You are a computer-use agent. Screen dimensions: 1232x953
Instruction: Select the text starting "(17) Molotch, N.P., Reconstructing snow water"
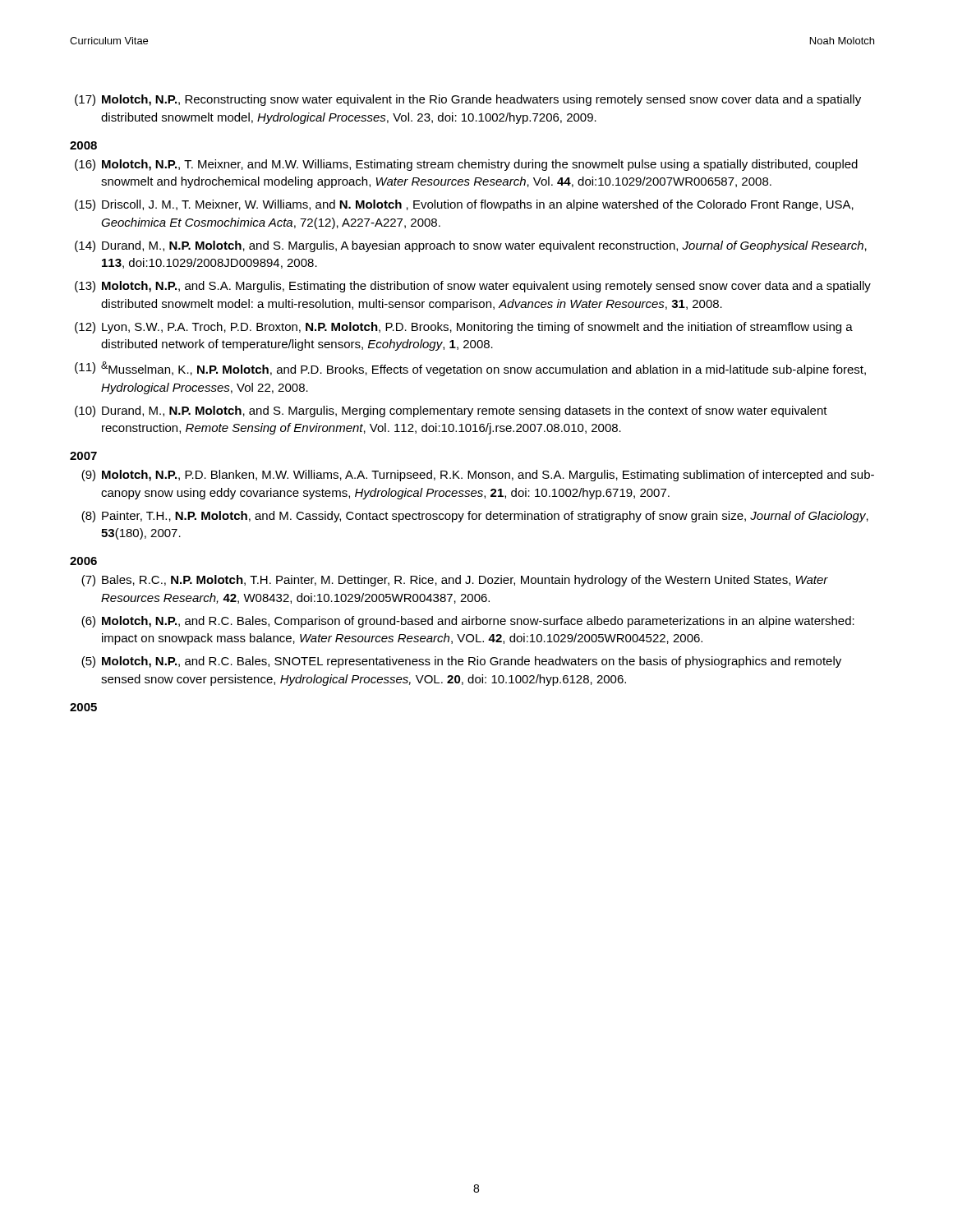click(472, 108)
